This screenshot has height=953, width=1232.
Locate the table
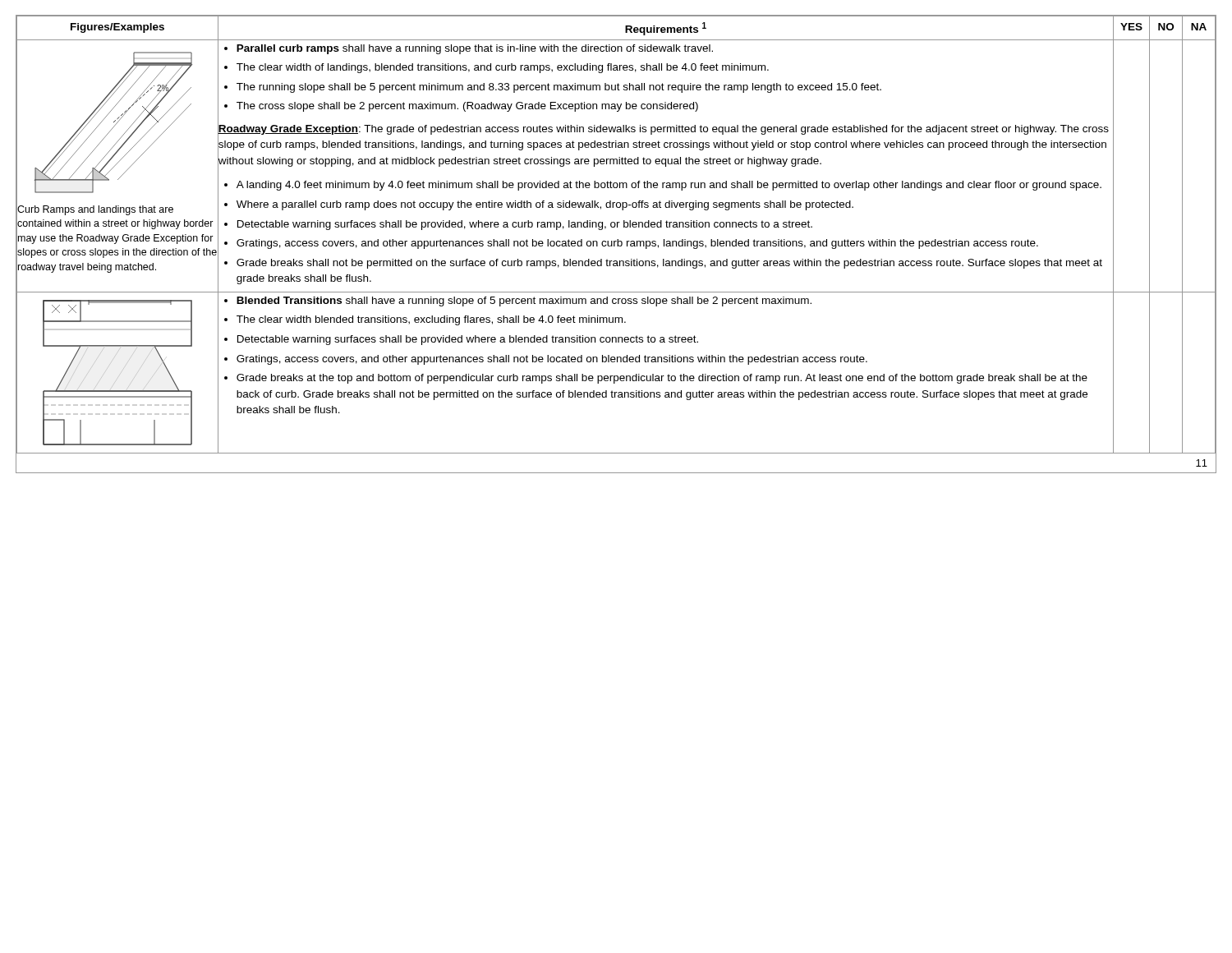click(x=616, y=234)
